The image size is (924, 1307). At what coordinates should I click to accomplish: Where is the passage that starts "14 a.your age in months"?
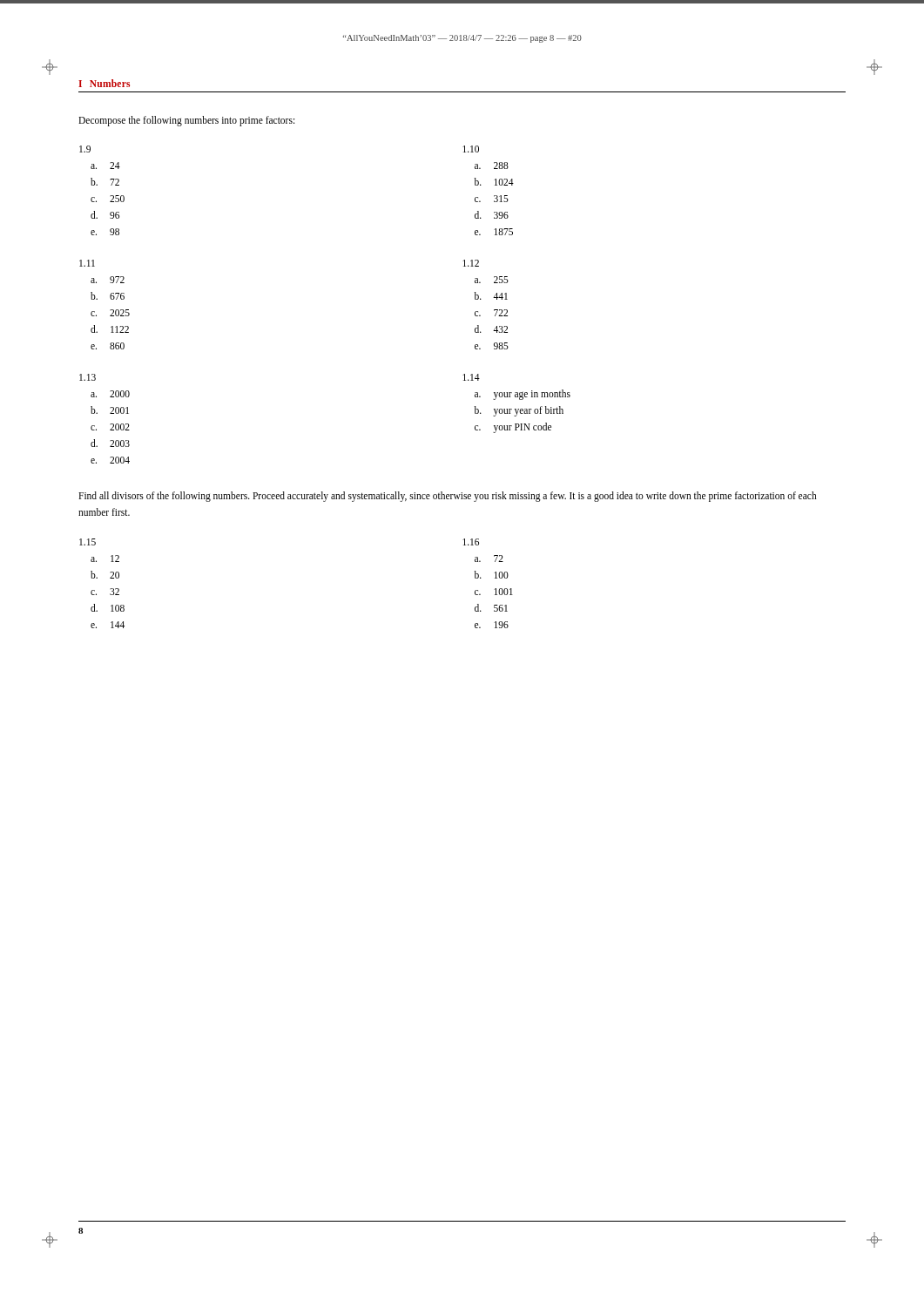[x=471, y=377]
